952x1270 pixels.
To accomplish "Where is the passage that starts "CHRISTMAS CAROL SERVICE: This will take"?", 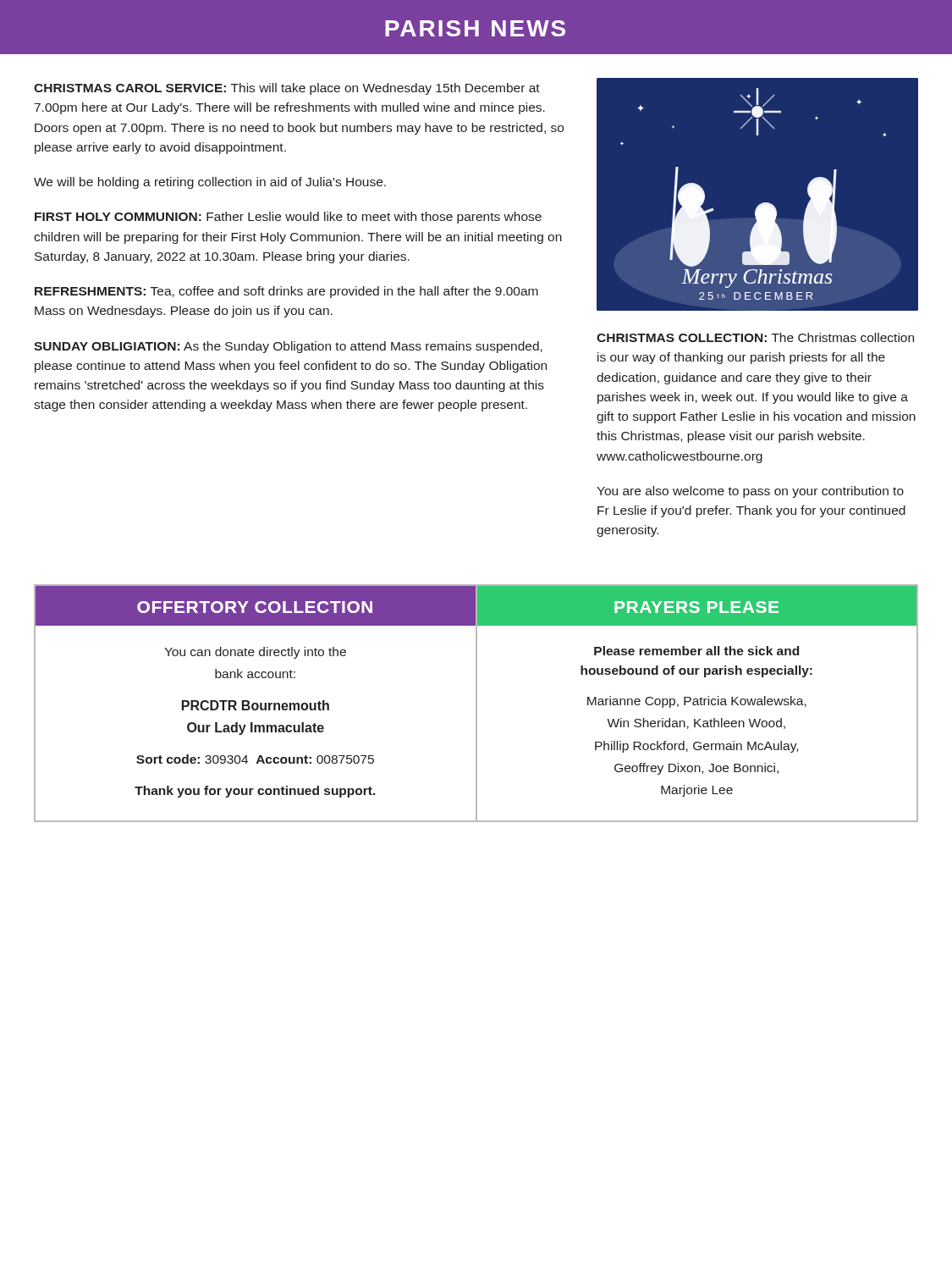I will coord(299,117).
